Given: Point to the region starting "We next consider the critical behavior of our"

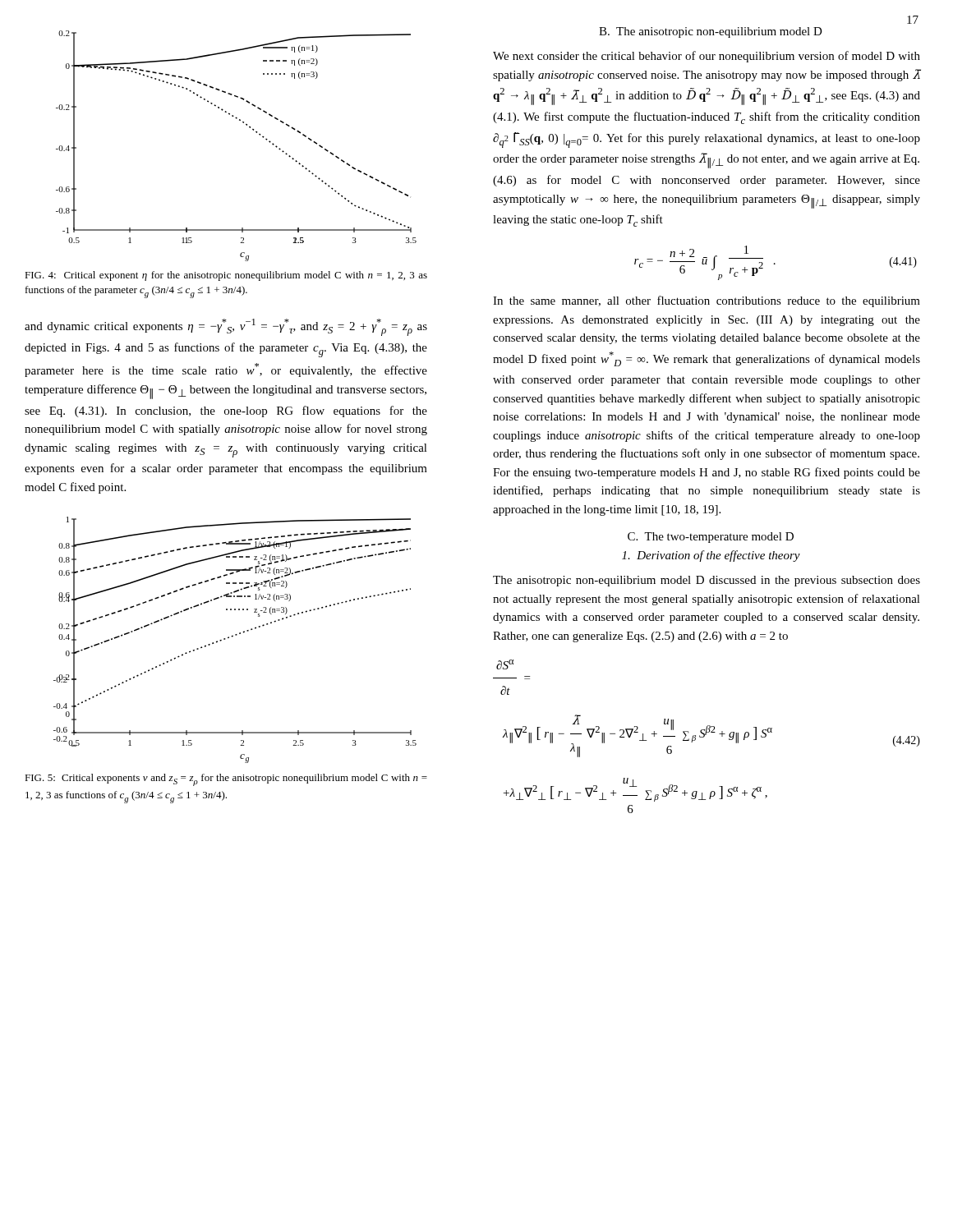Looking at the screenshot, I should 707,139.
